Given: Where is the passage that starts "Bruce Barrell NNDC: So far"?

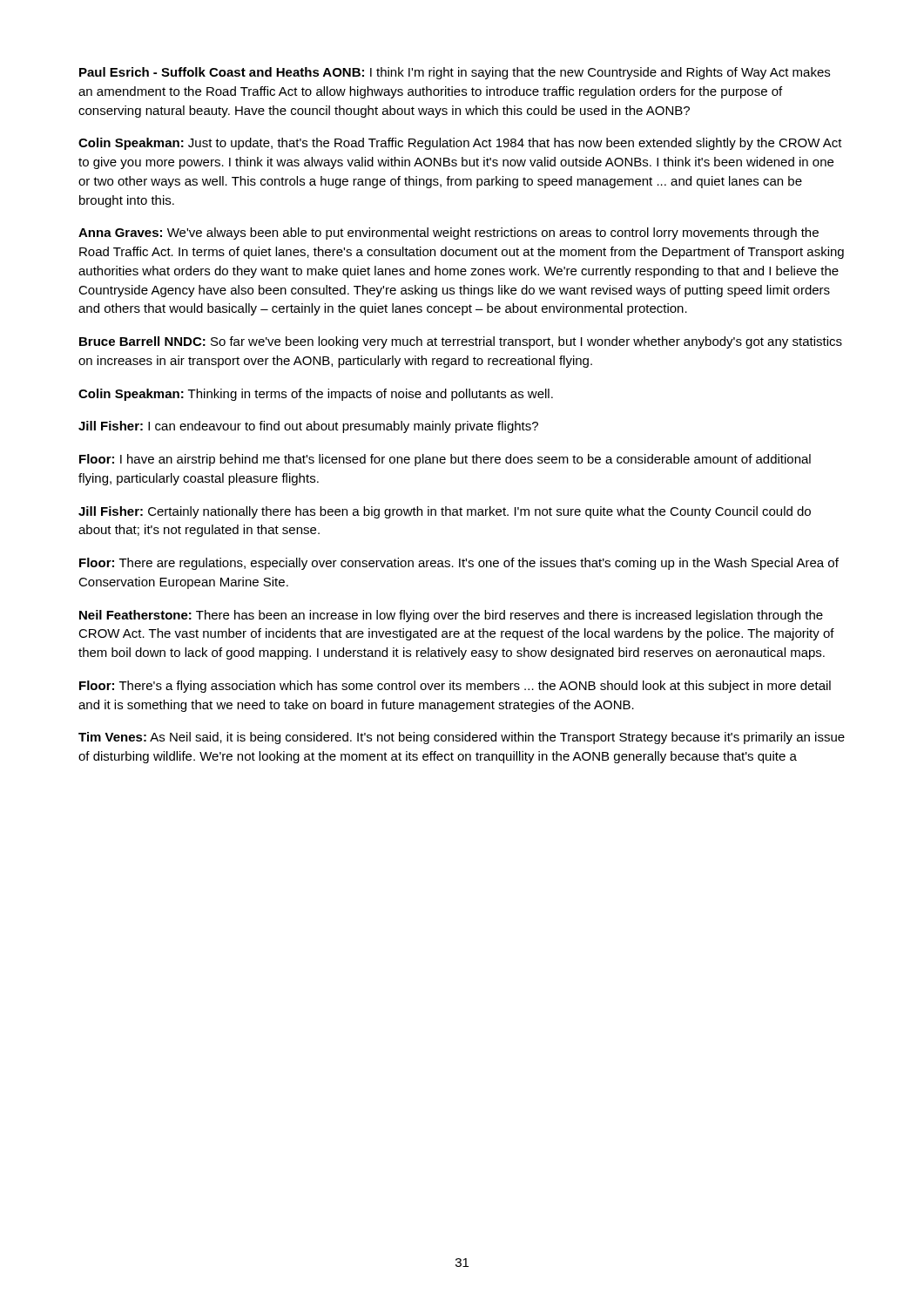Looking at the screenshot, I should coord(460,351).
